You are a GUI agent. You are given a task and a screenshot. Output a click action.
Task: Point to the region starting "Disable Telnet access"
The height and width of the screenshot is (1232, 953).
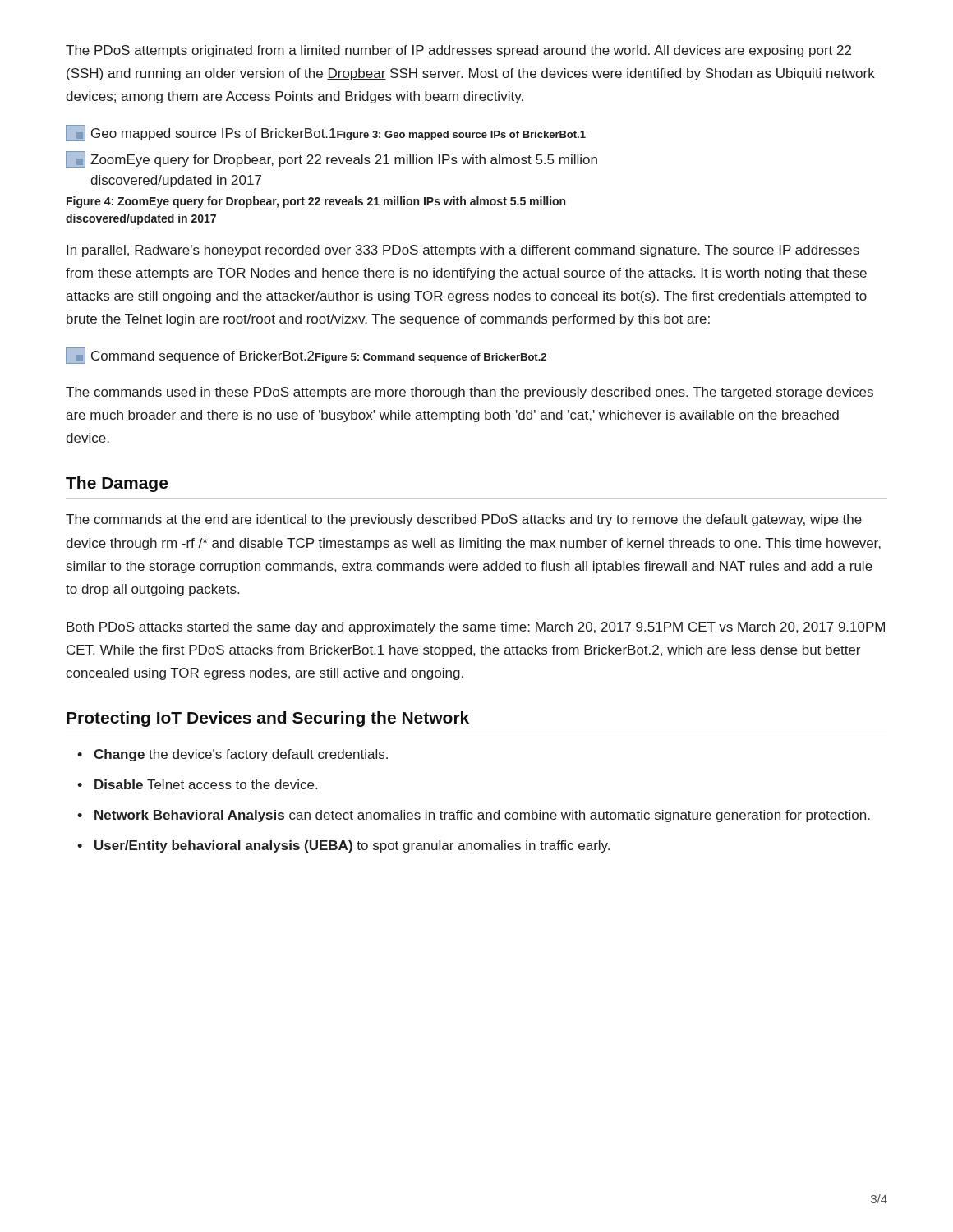206,785
